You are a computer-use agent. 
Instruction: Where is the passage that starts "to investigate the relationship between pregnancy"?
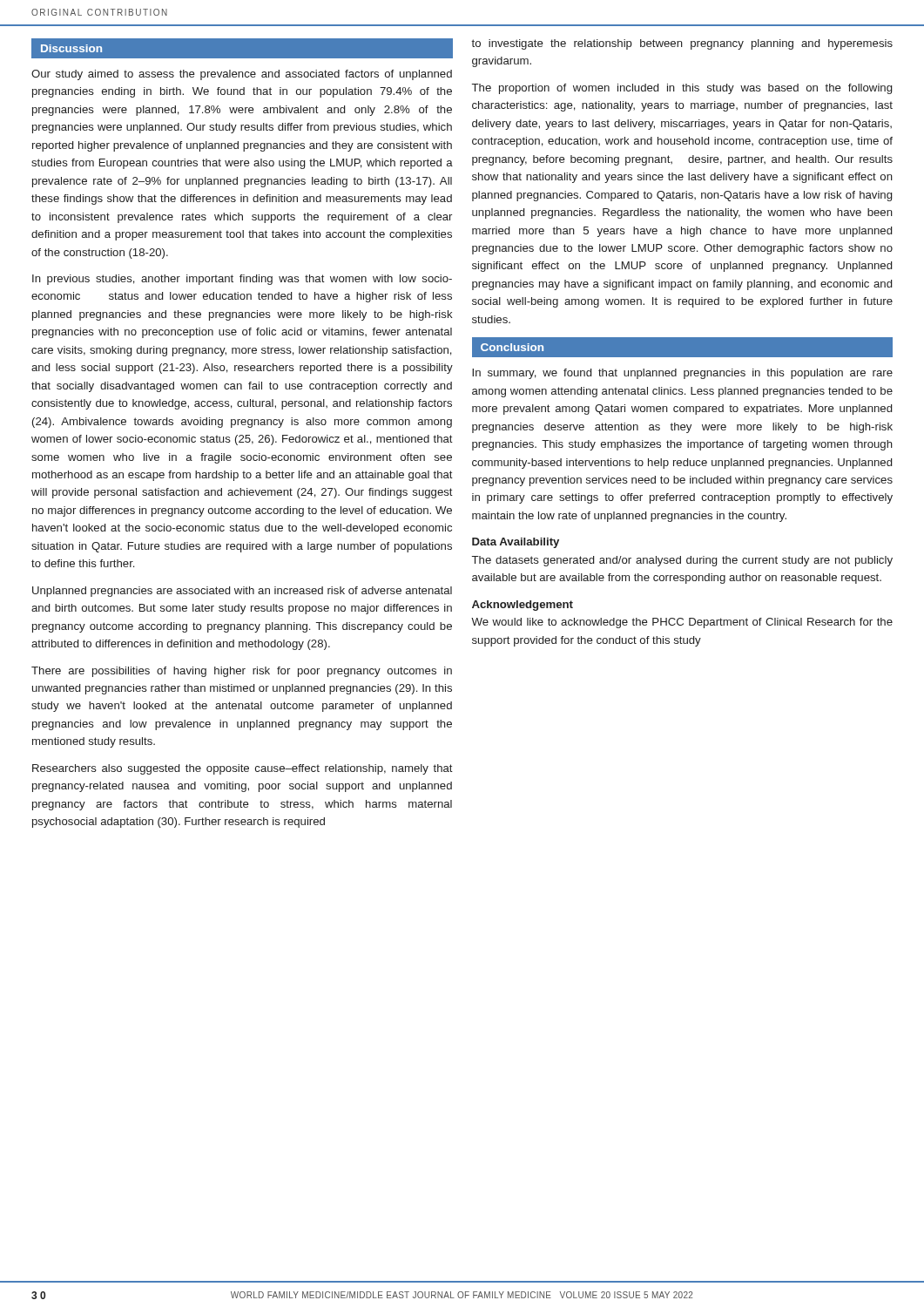[x=682, y=52]
